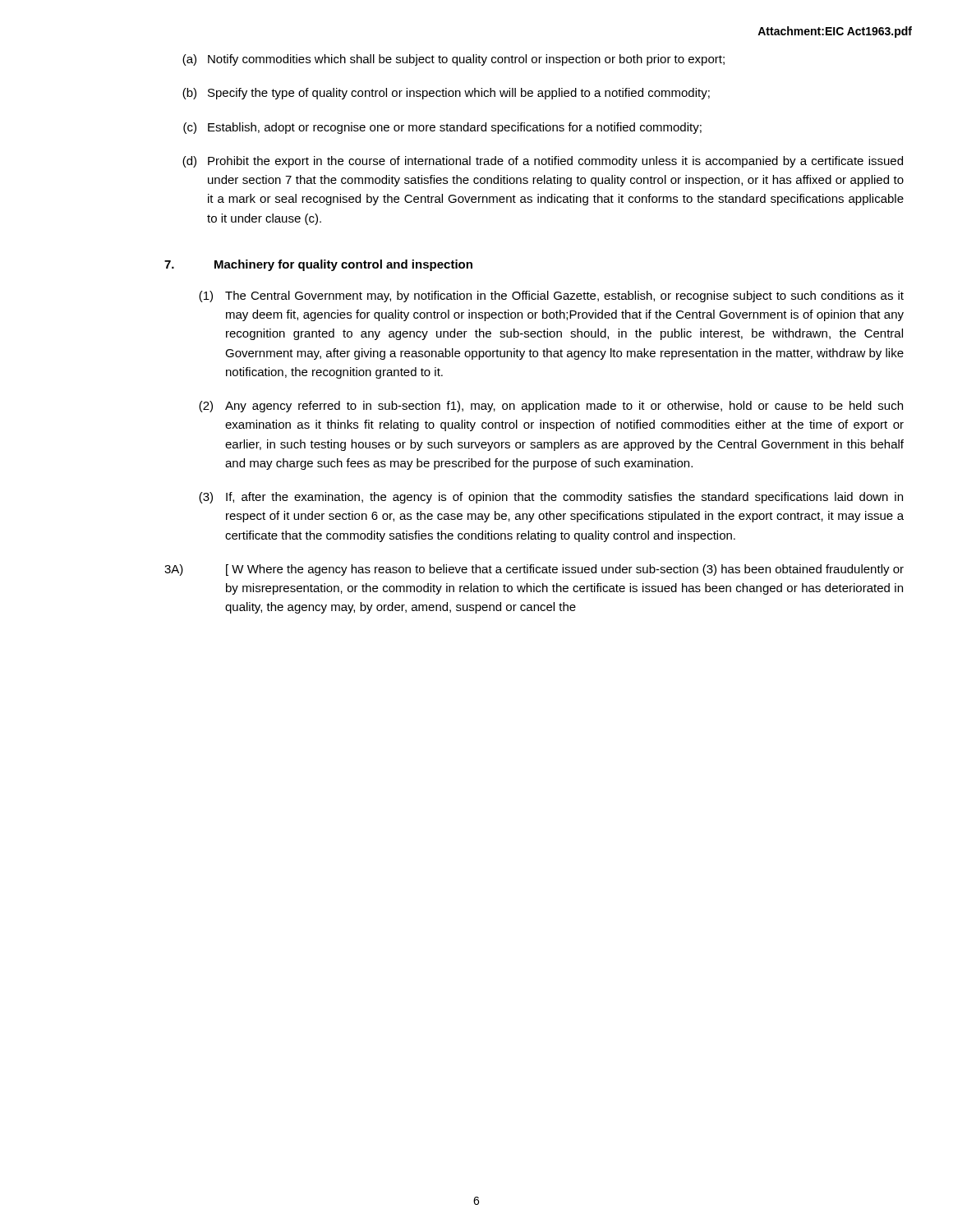Point to the block starting "(3) If, after the examination, the"
The width and height of the screenshot is (953, 1232).
pyautogui.click(x=534, y=516)
